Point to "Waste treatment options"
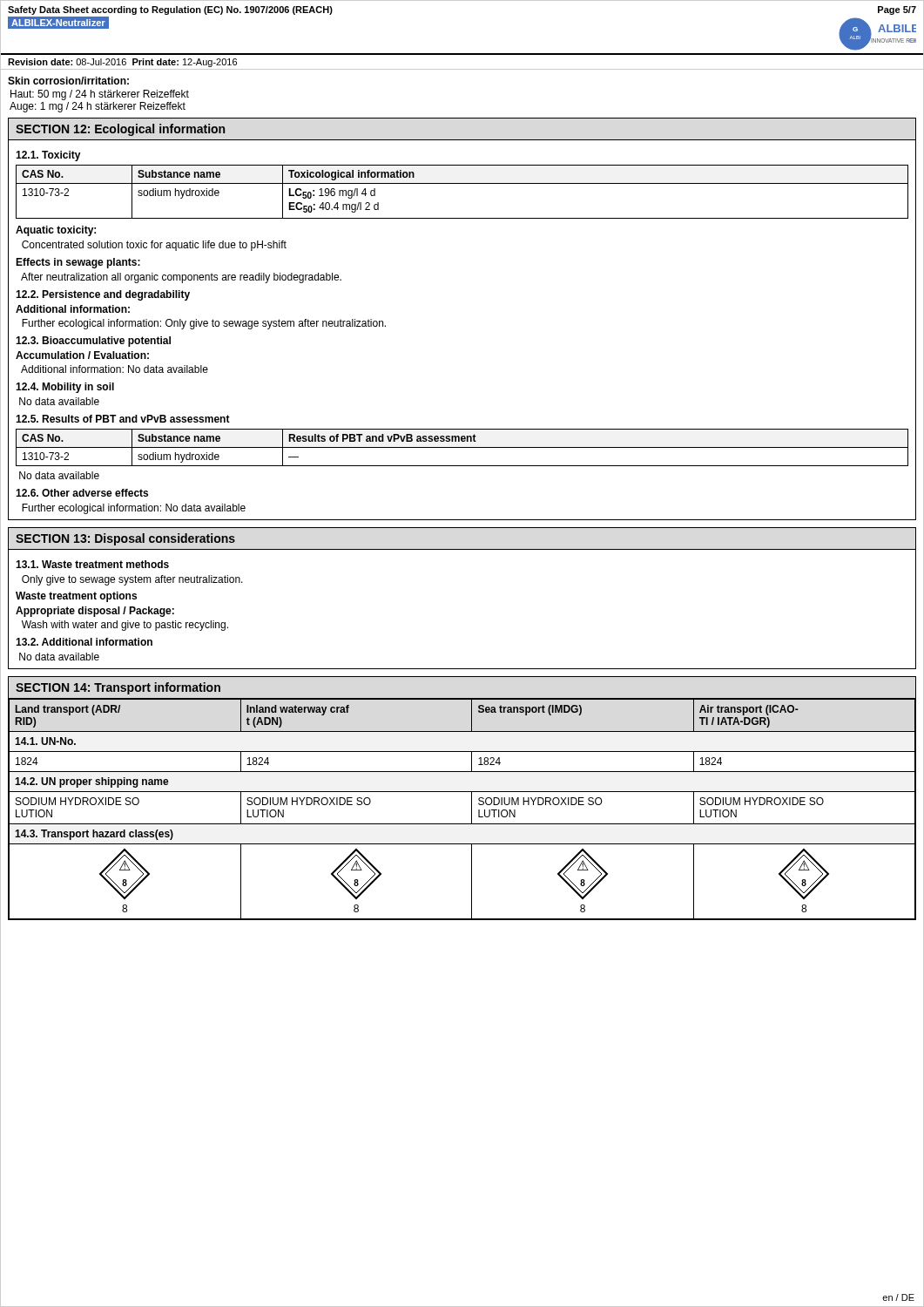This screenshot has height=1307, width=924. click(x=76, y=596)
